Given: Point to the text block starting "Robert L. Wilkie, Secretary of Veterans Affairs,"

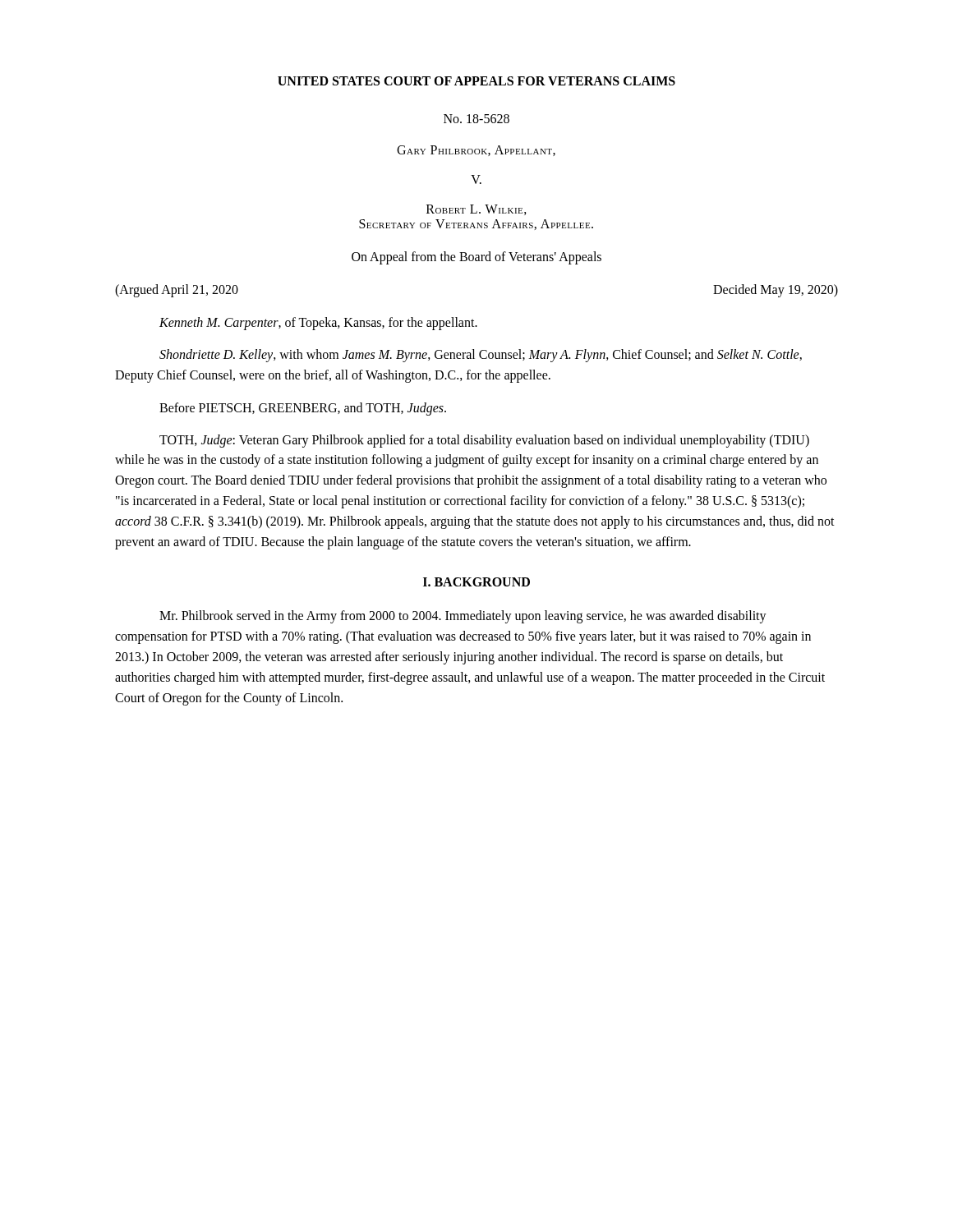Looking at the screenshot, I should point(476,216).
